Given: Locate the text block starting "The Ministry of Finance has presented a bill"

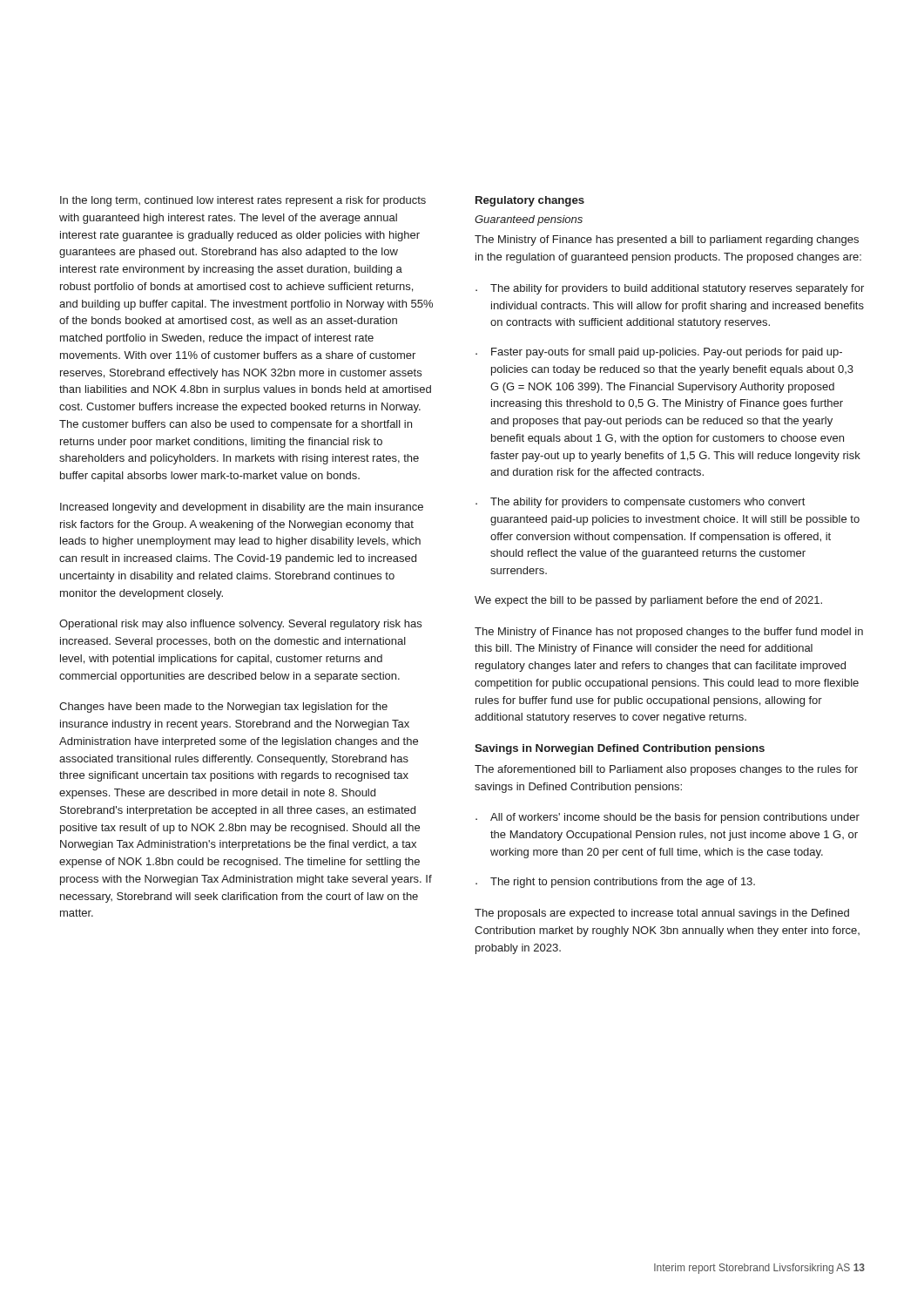Looking at the screenshot, I should pos(668,248).
